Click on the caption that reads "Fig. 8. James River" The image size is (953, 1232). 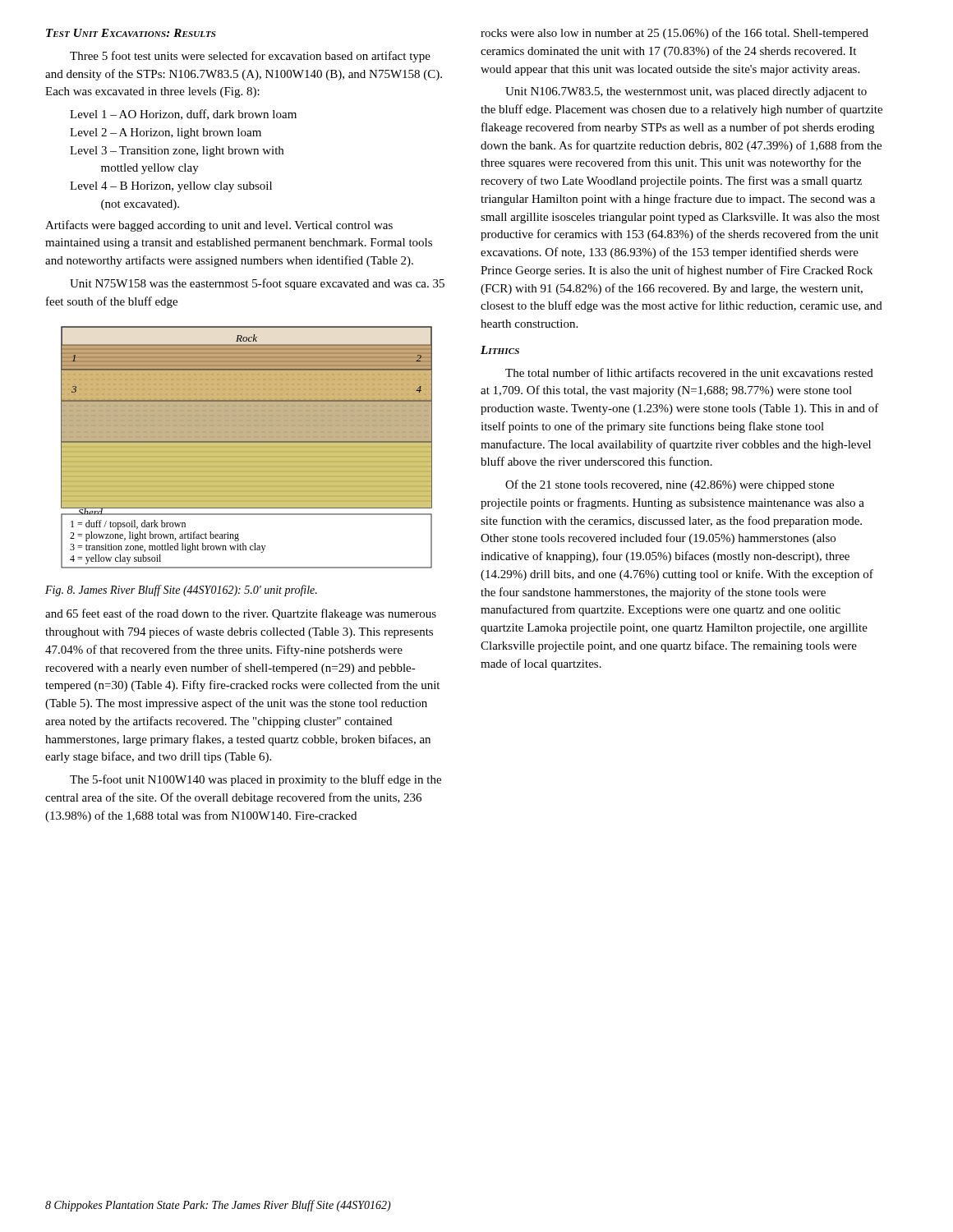pos(181,590)
